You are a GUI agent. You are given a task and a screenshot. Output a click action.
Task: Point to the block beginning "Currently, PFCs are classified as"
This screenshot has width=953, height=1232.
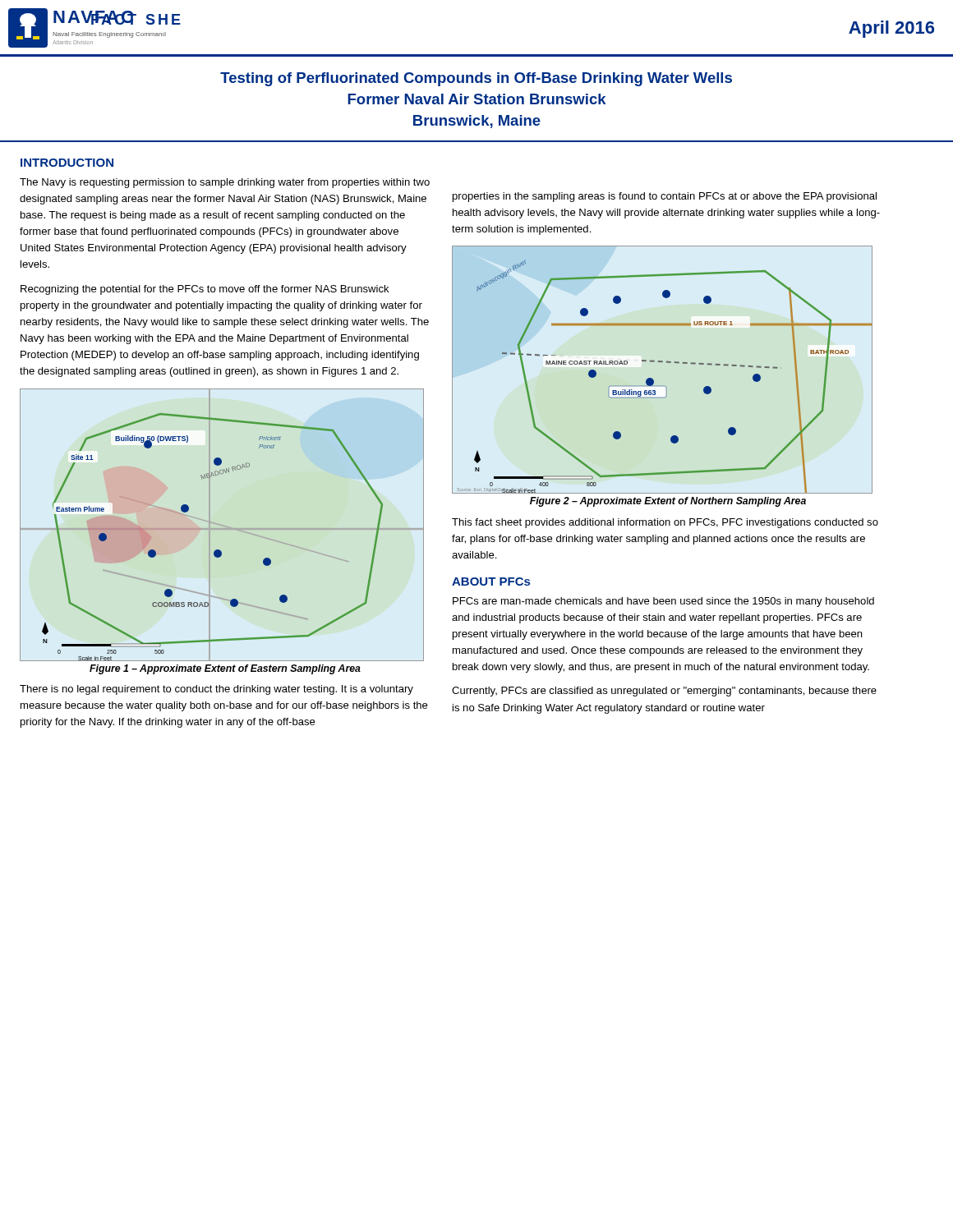(x=664, y=699)
